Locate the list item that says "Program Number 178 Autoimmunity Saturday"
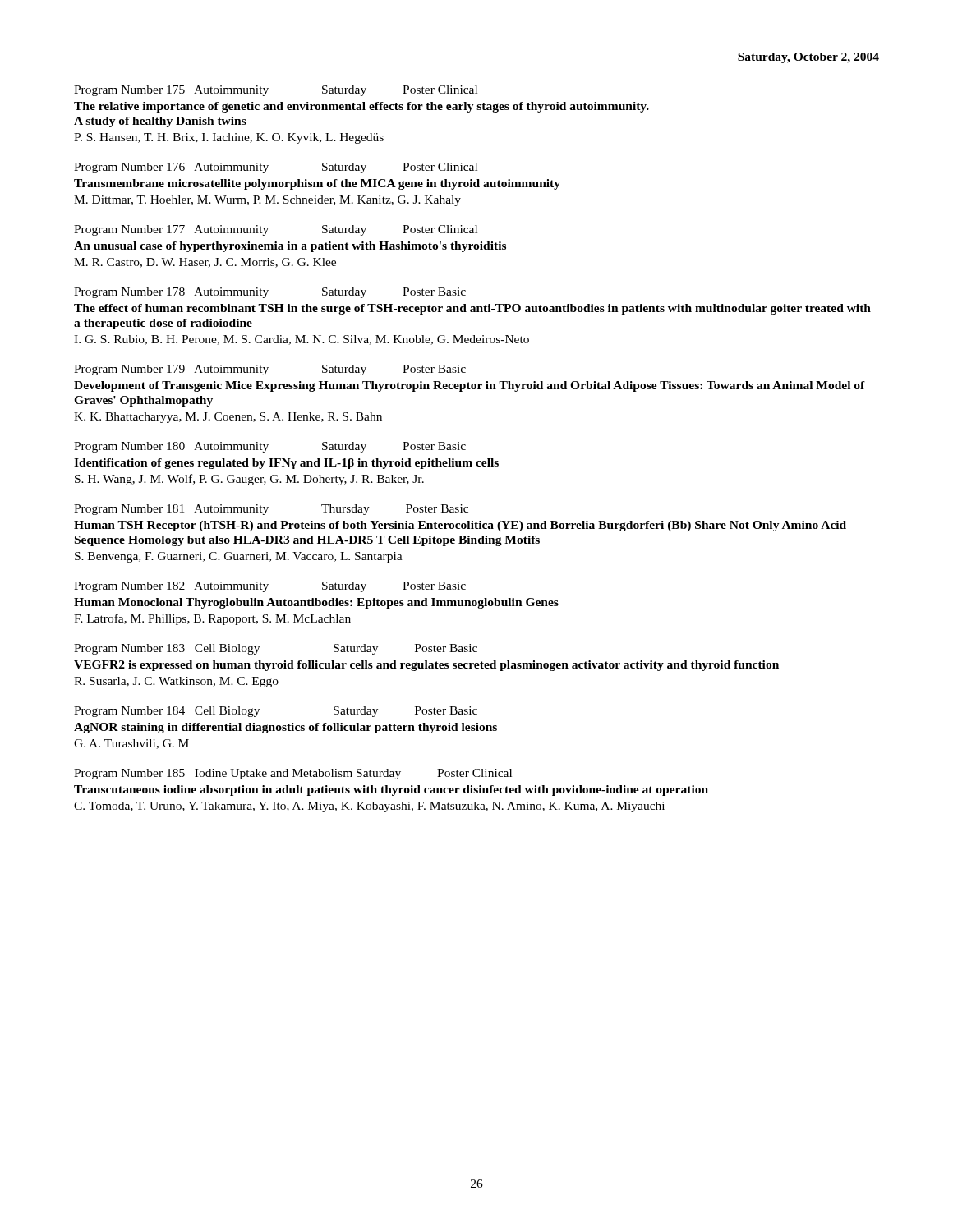This screenshot has height=1232, width=953. pyautogui.click(x=476, y=315)
